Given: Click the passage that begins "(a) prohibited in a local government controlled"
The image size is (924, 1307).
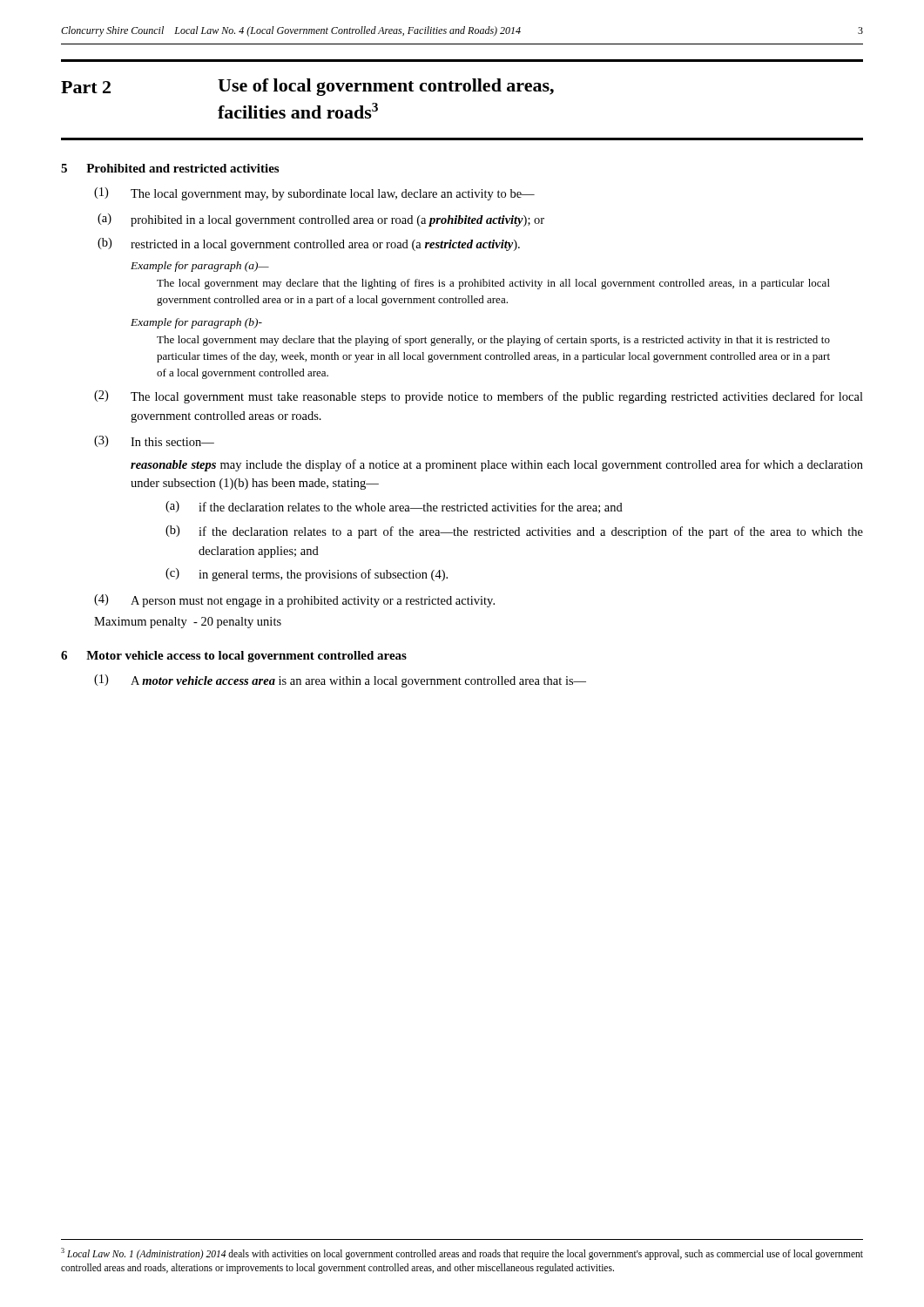Looking at the screenshot, I should click(x=480, y=220).
